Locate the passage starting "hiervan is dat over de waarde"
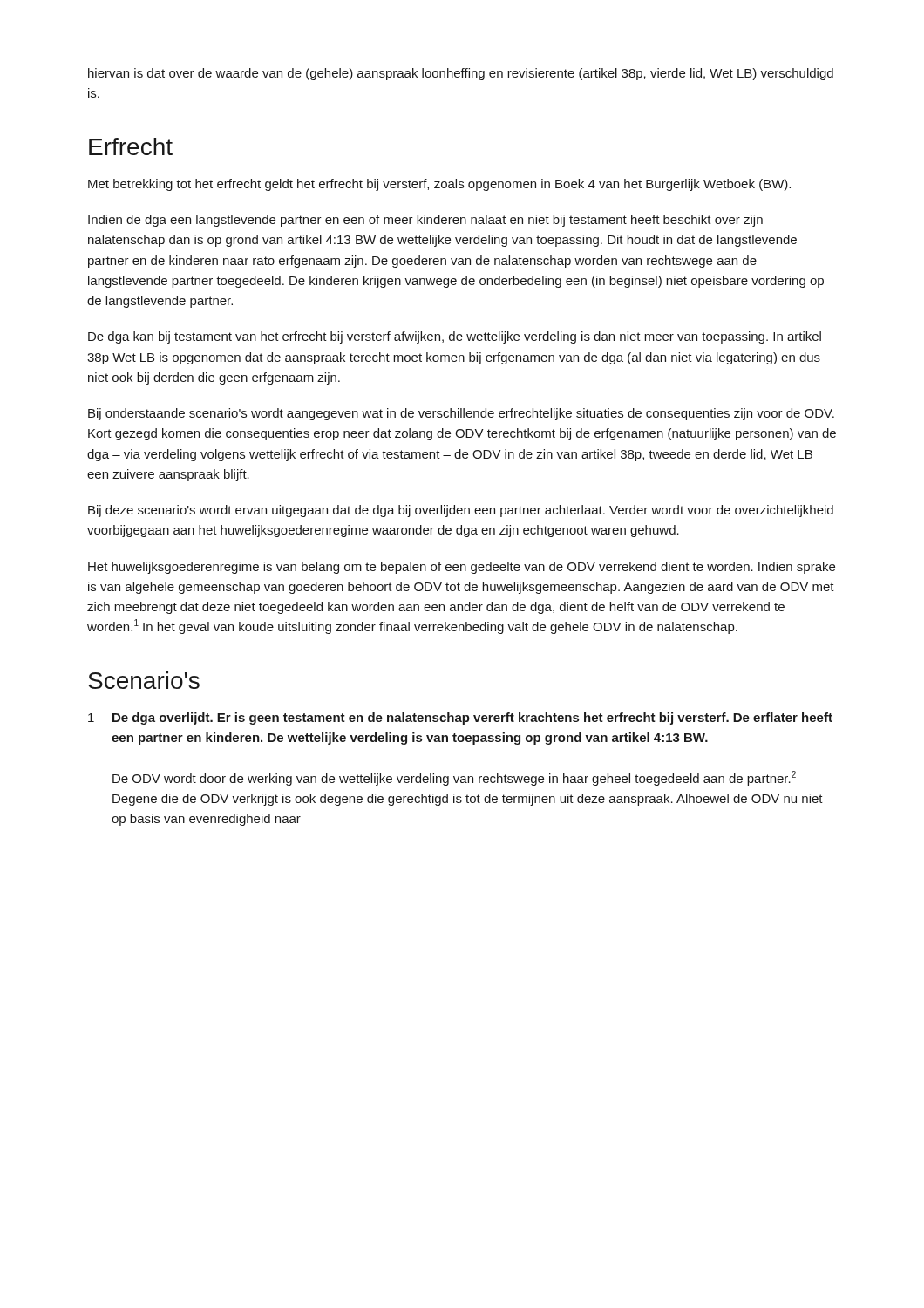The image size is (924, 1308). 461,83
